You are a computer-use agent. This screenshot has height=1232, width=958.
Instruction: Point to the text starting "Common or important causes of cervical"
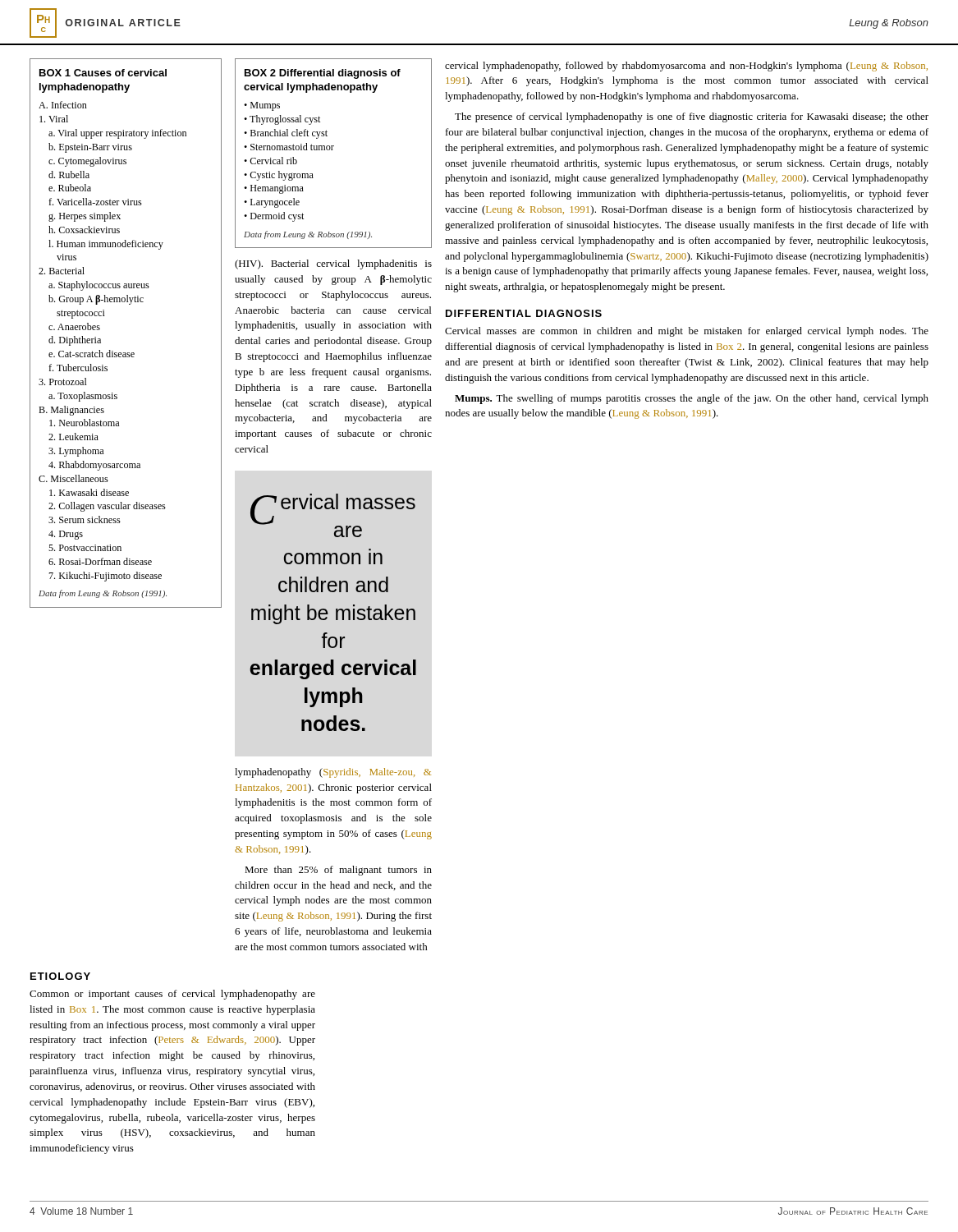click(172, 1071)
